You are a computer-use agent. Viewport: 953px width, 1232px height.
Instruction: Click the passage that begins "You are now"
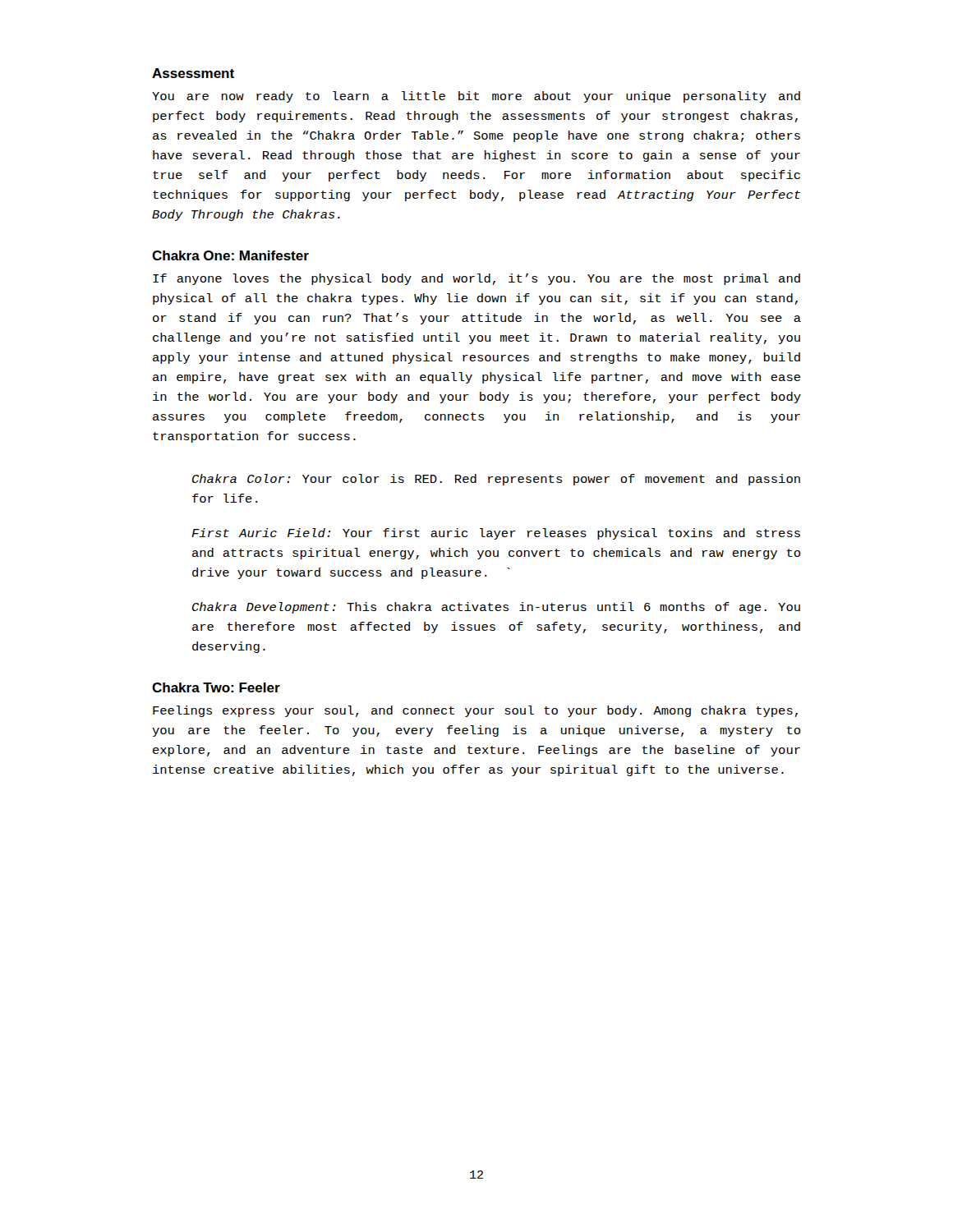[x=476, y=156]
